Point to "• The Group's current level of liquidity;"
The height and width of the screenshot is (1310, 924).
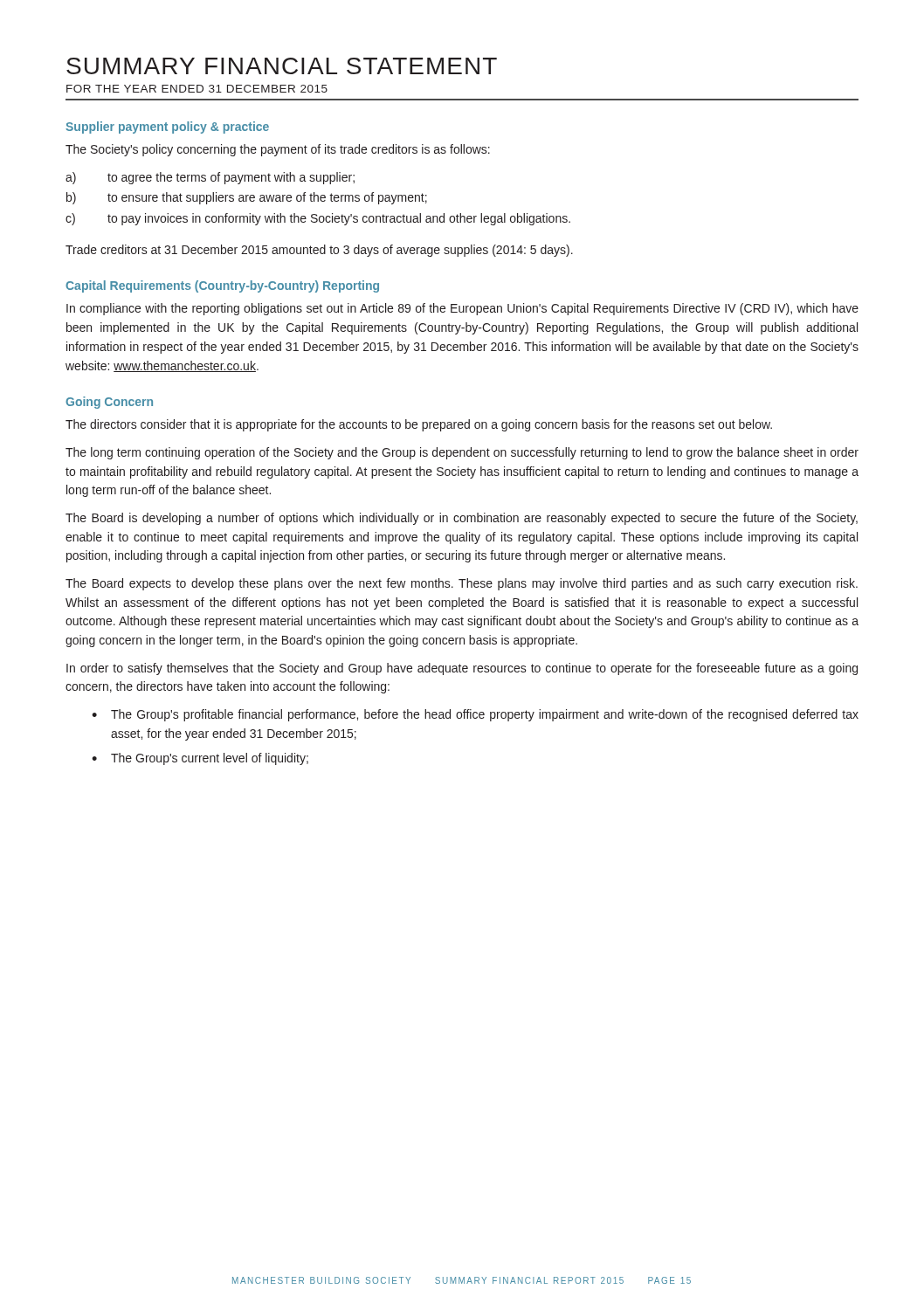tap(200, 759)
